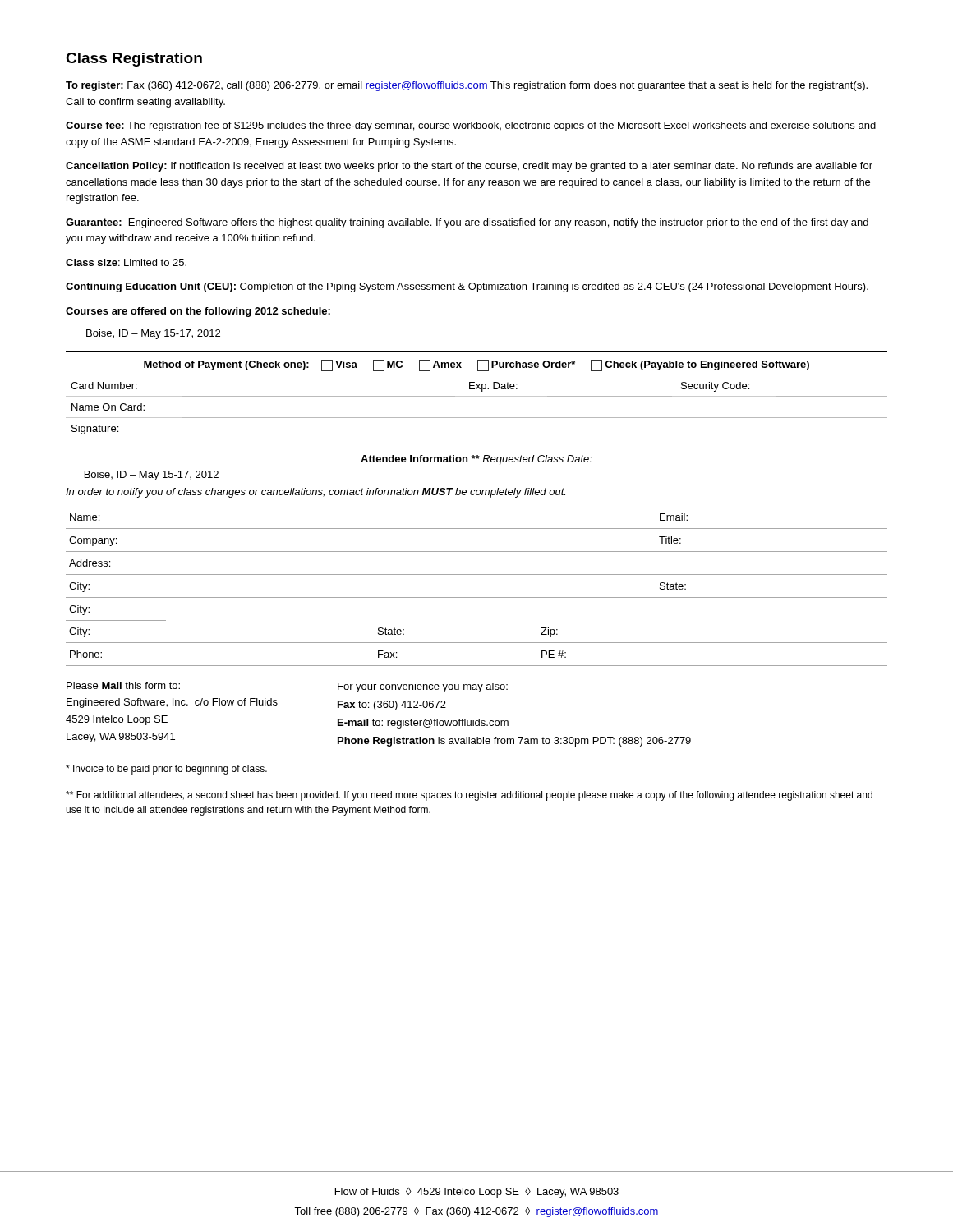Locate the text "Class Registration"
The width and height of the screenshot is (953, 1232).
click(134, 58)
